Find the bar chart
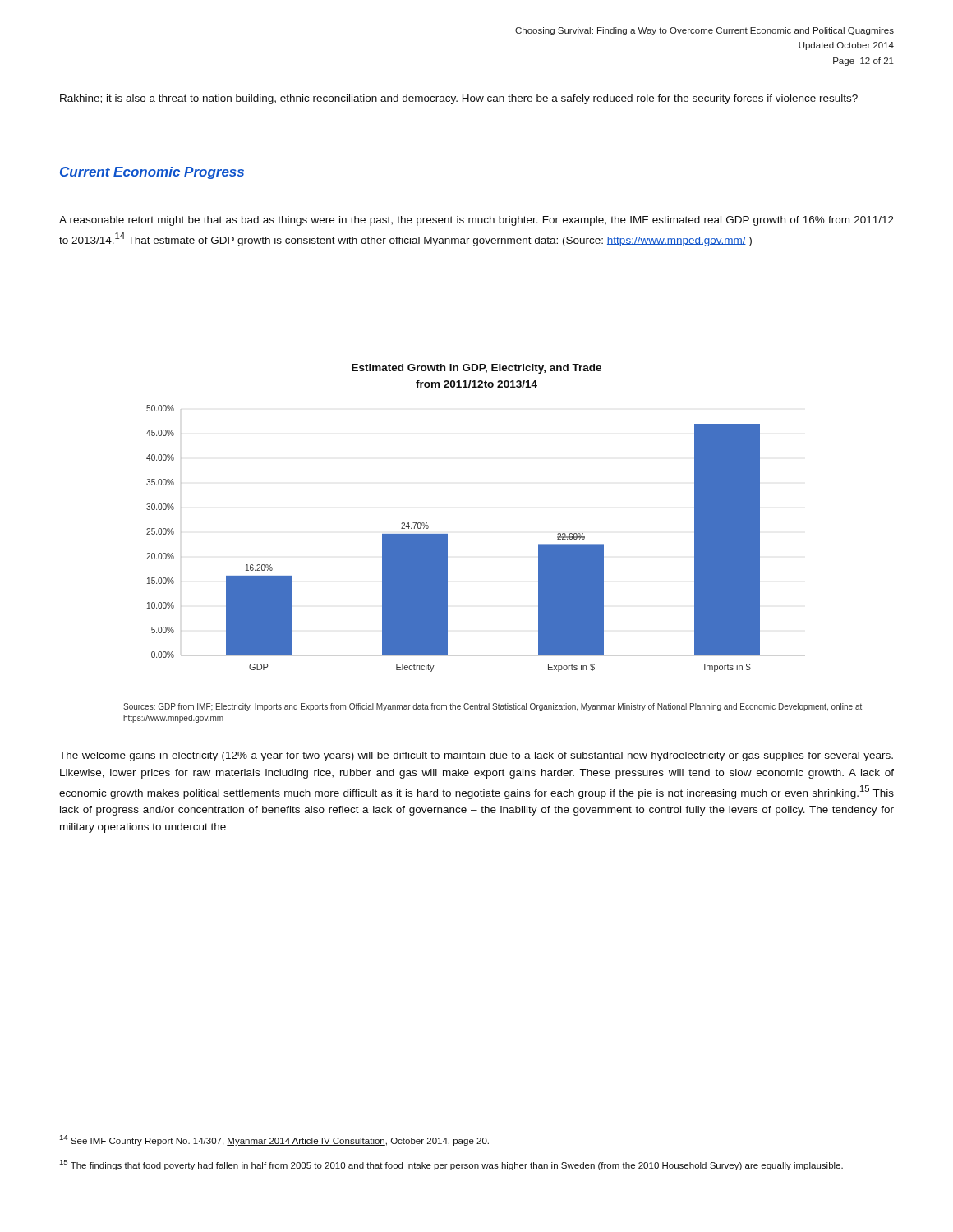The height and width of the screenshot is (1232, 953). [x=476, y=549]
